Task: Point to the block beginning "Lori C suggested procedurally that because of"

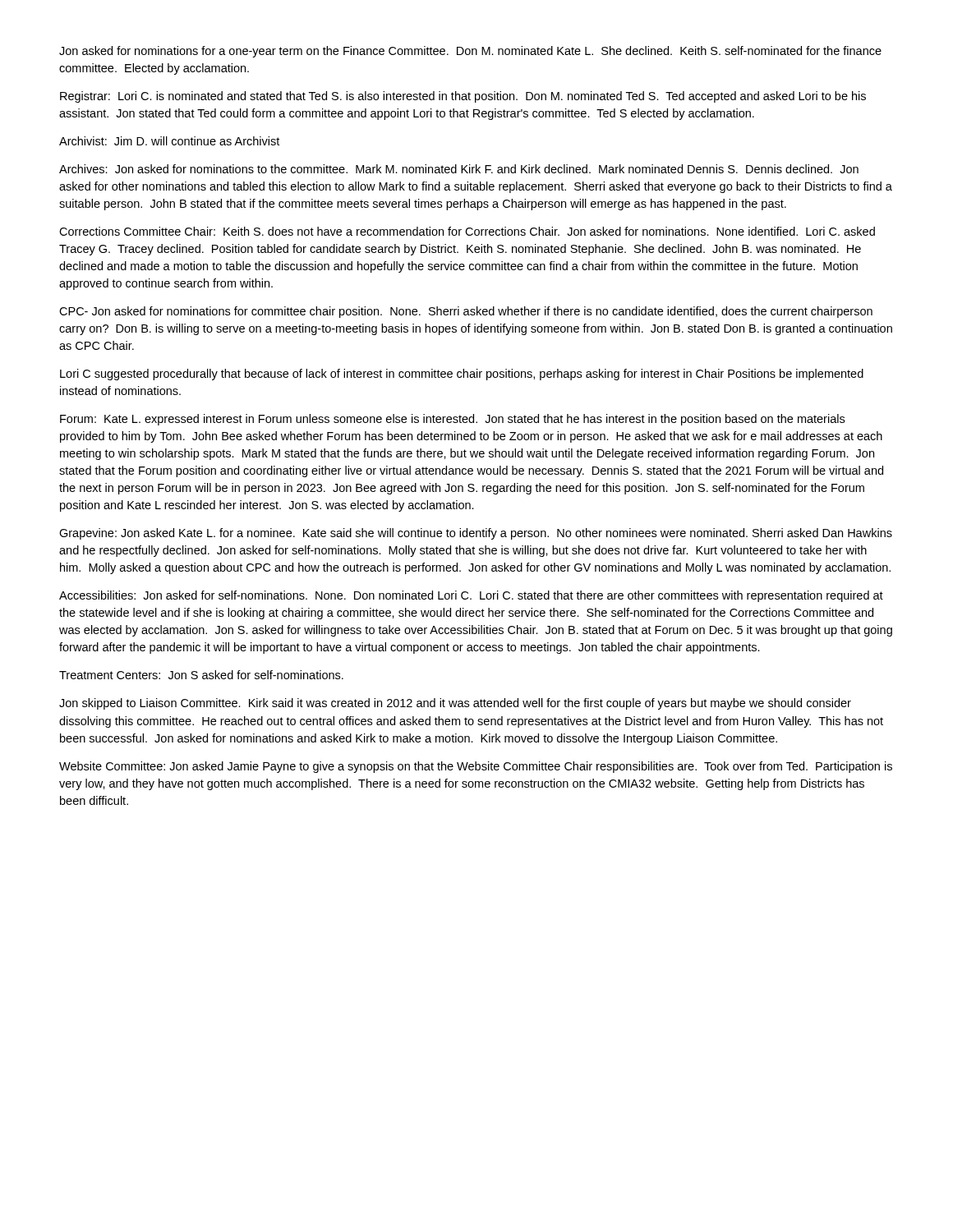Action: point(461,383)
